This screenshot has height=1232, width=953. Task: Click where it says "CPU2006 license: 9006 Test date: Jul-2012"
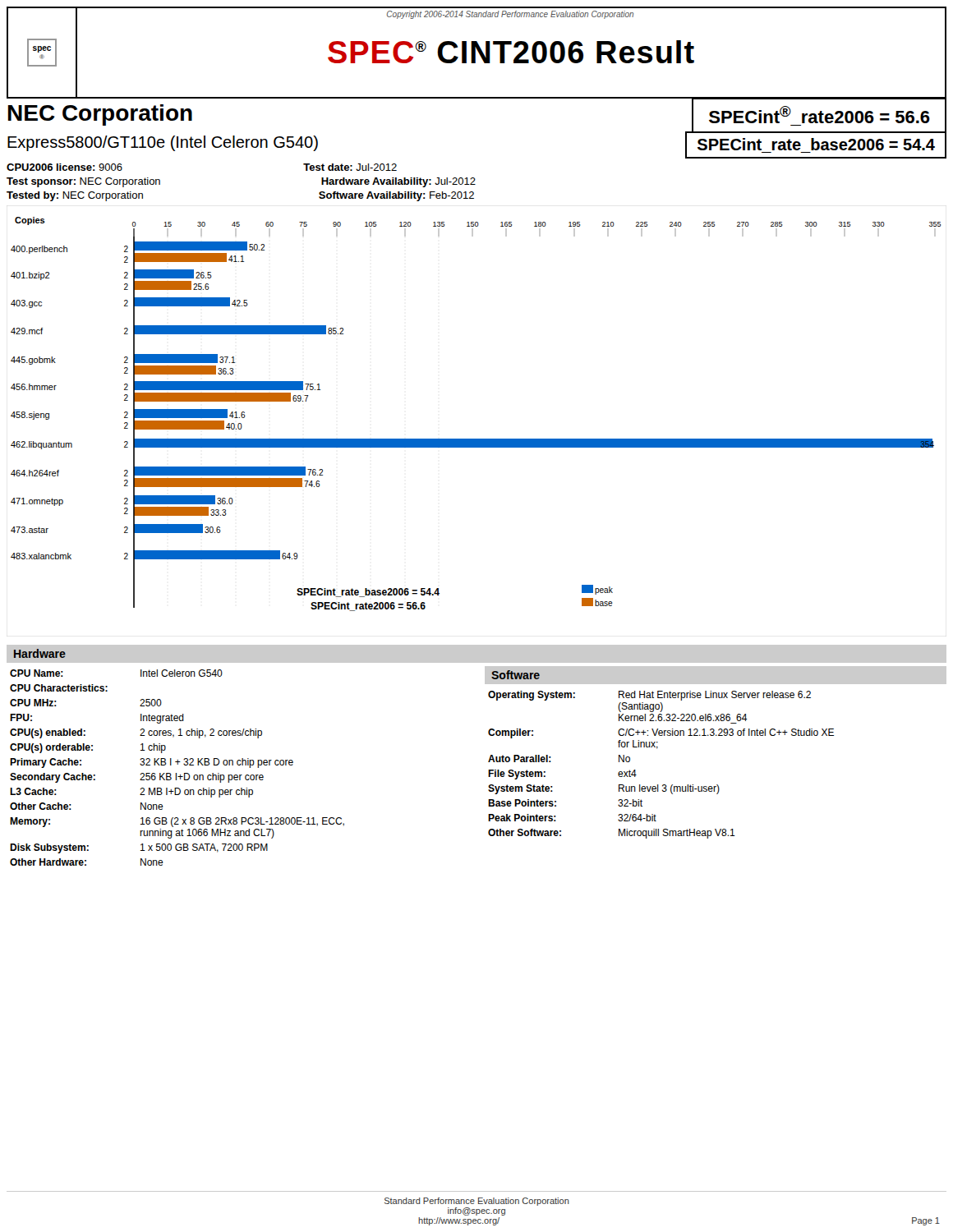[x=63, y=167]
